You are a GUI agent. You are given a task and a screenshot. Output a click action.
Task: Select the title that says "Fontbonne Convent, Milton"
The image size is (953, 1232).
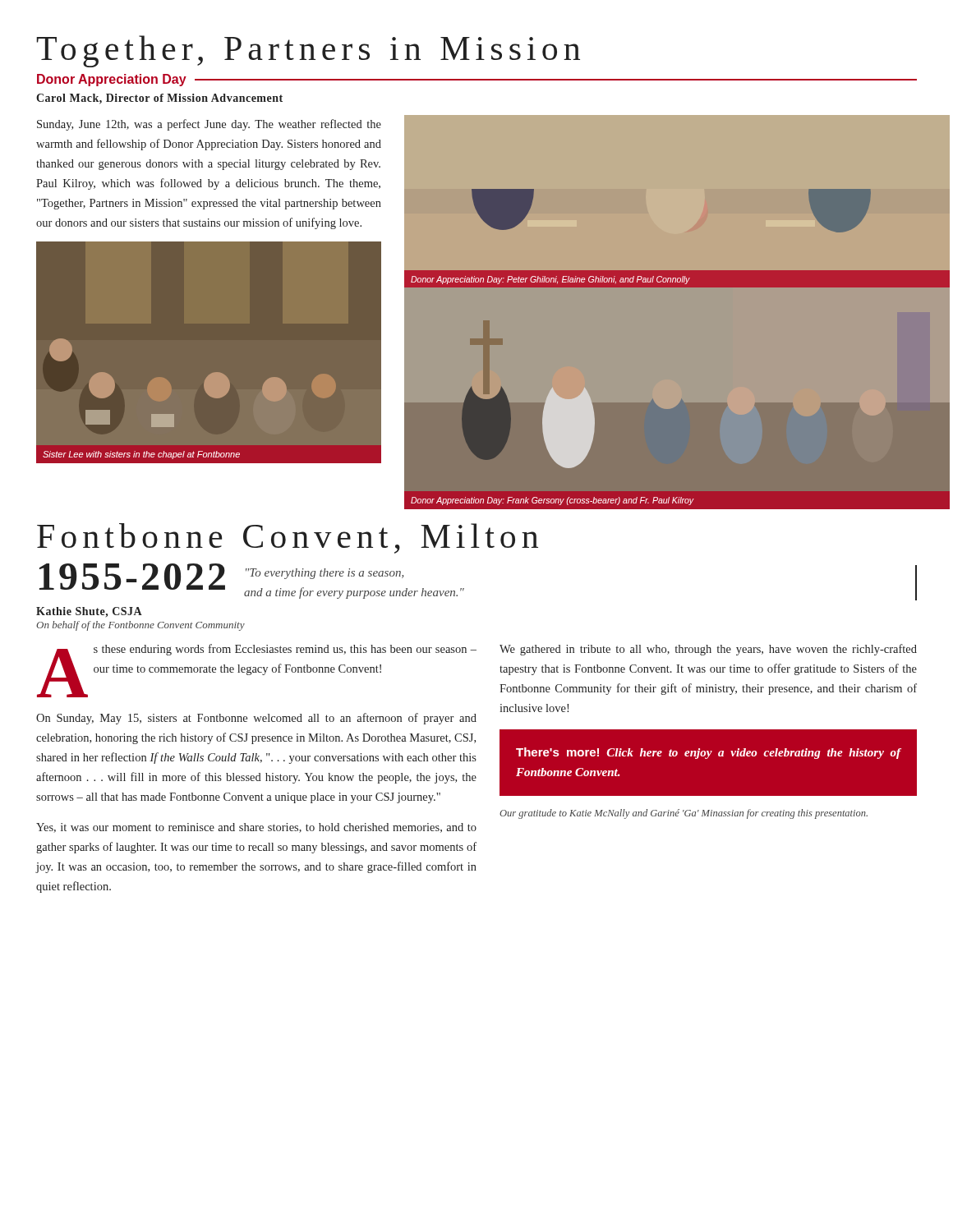tap(290, 536)
